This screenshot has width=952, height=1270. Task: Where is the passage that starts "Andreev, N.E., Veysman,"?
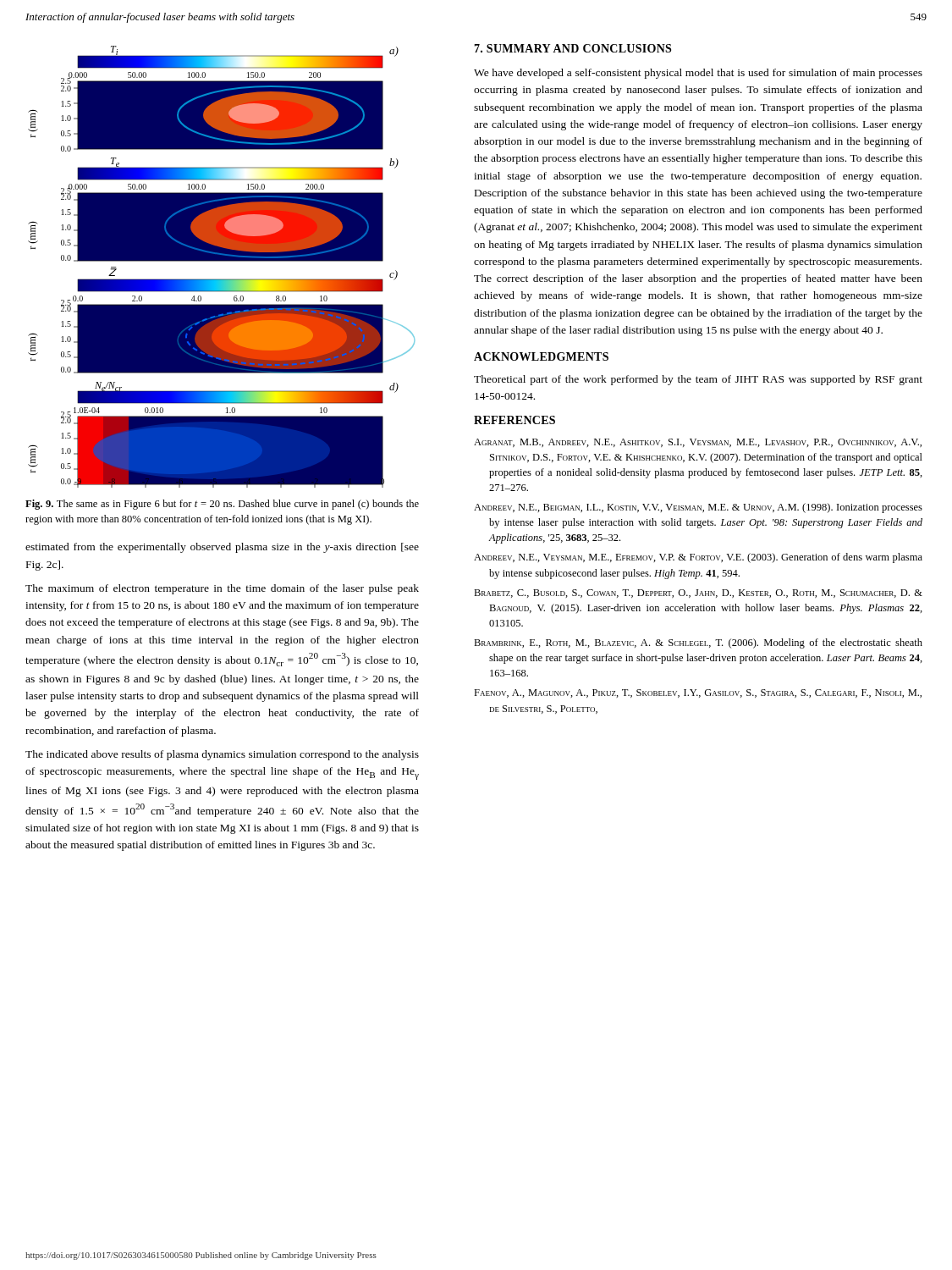pos(698,565)
